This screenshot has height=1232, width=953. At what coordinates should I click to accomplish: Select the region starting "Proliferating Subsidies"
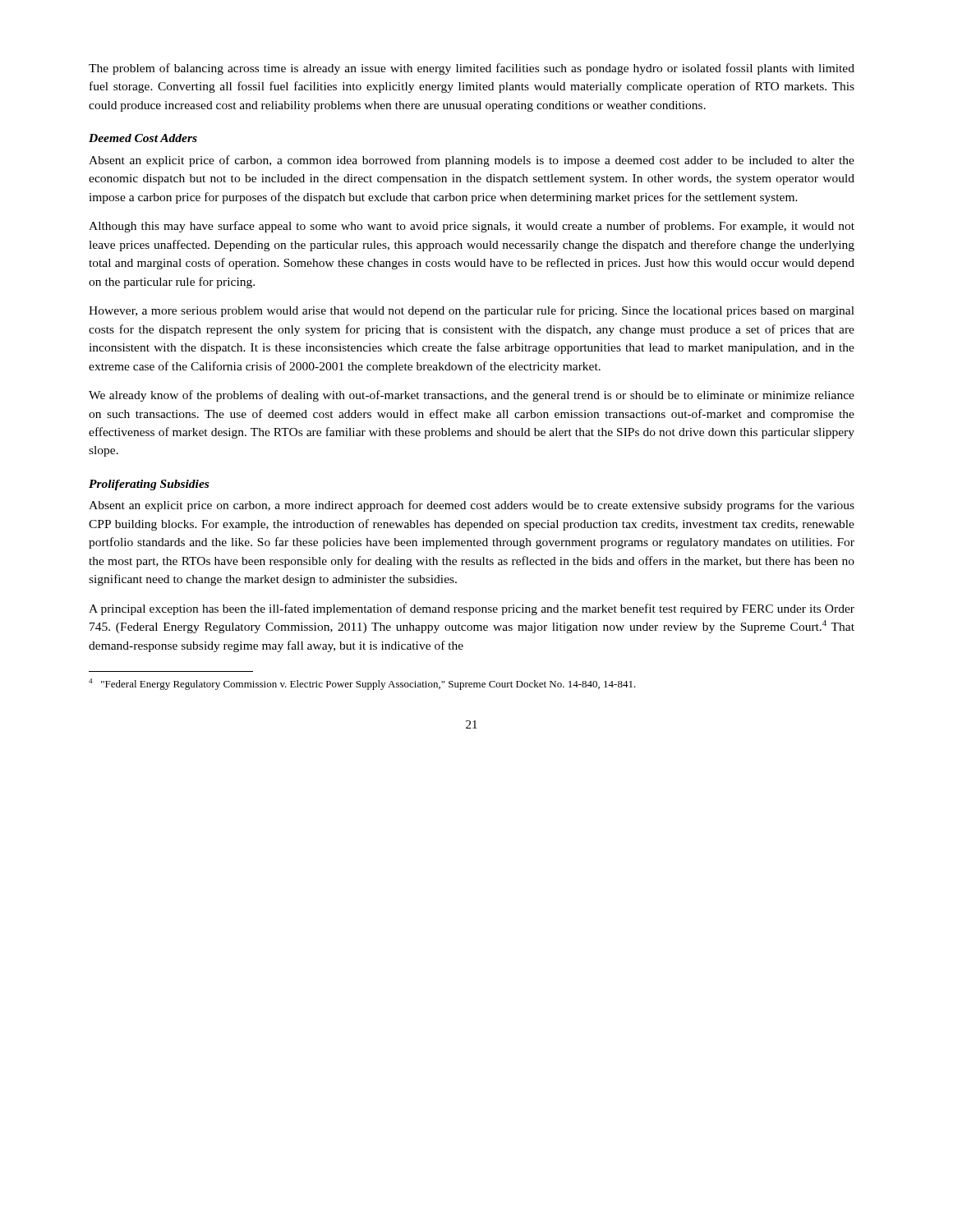[149, 483]
